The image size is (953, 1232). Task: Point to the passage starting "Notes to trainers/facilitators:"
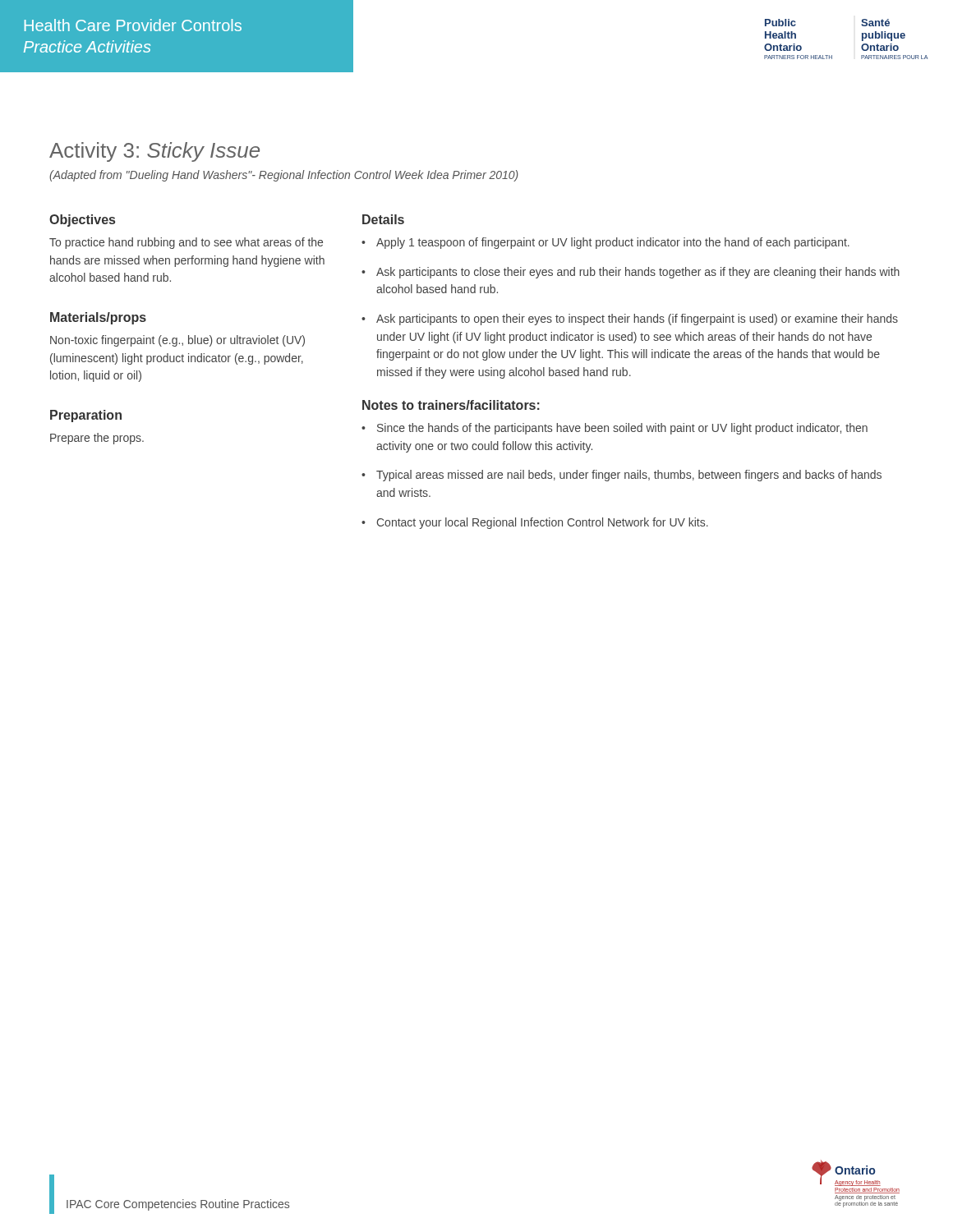click(451, 405)
